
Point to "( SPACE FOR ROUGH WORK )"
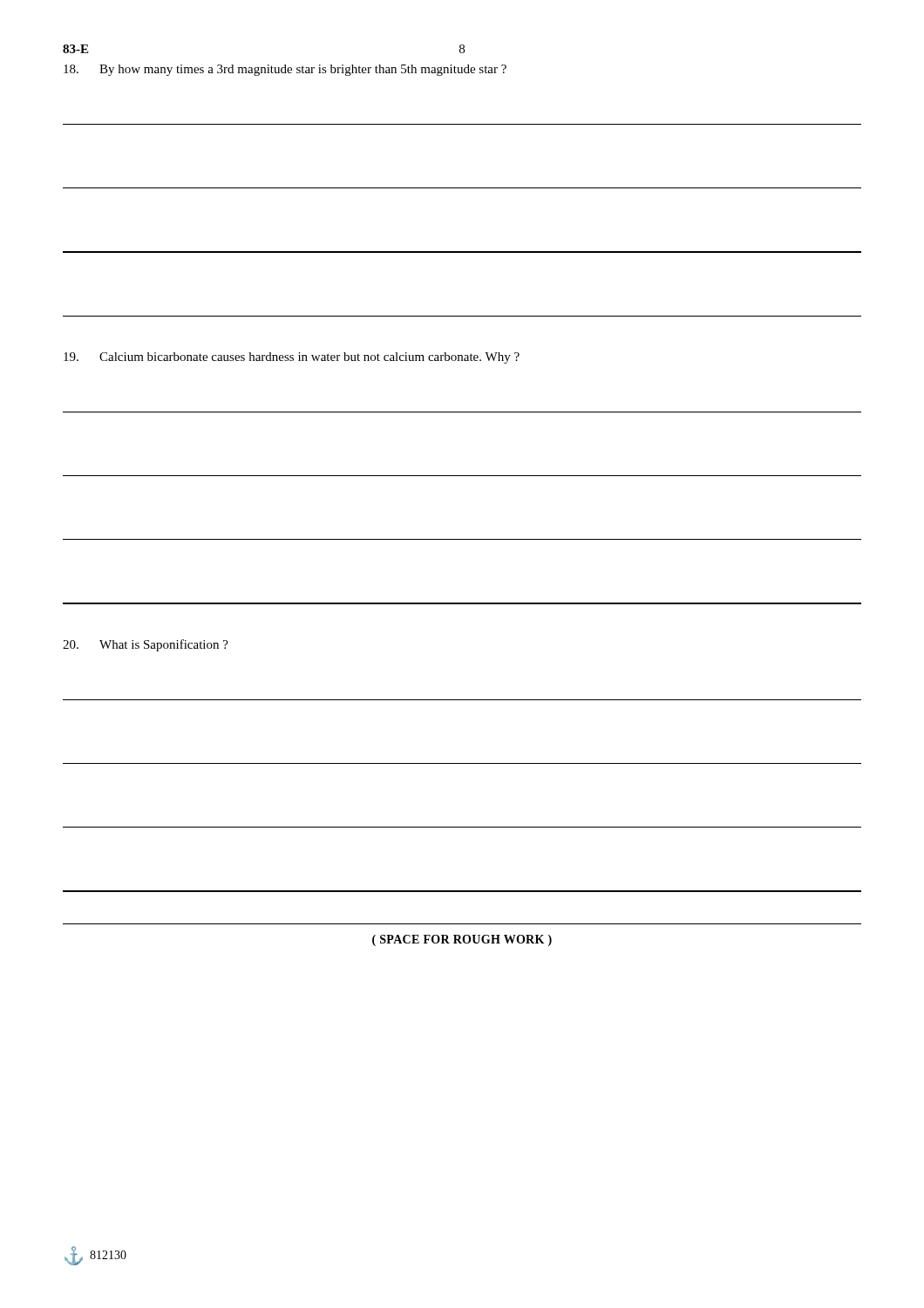point(462,940)
